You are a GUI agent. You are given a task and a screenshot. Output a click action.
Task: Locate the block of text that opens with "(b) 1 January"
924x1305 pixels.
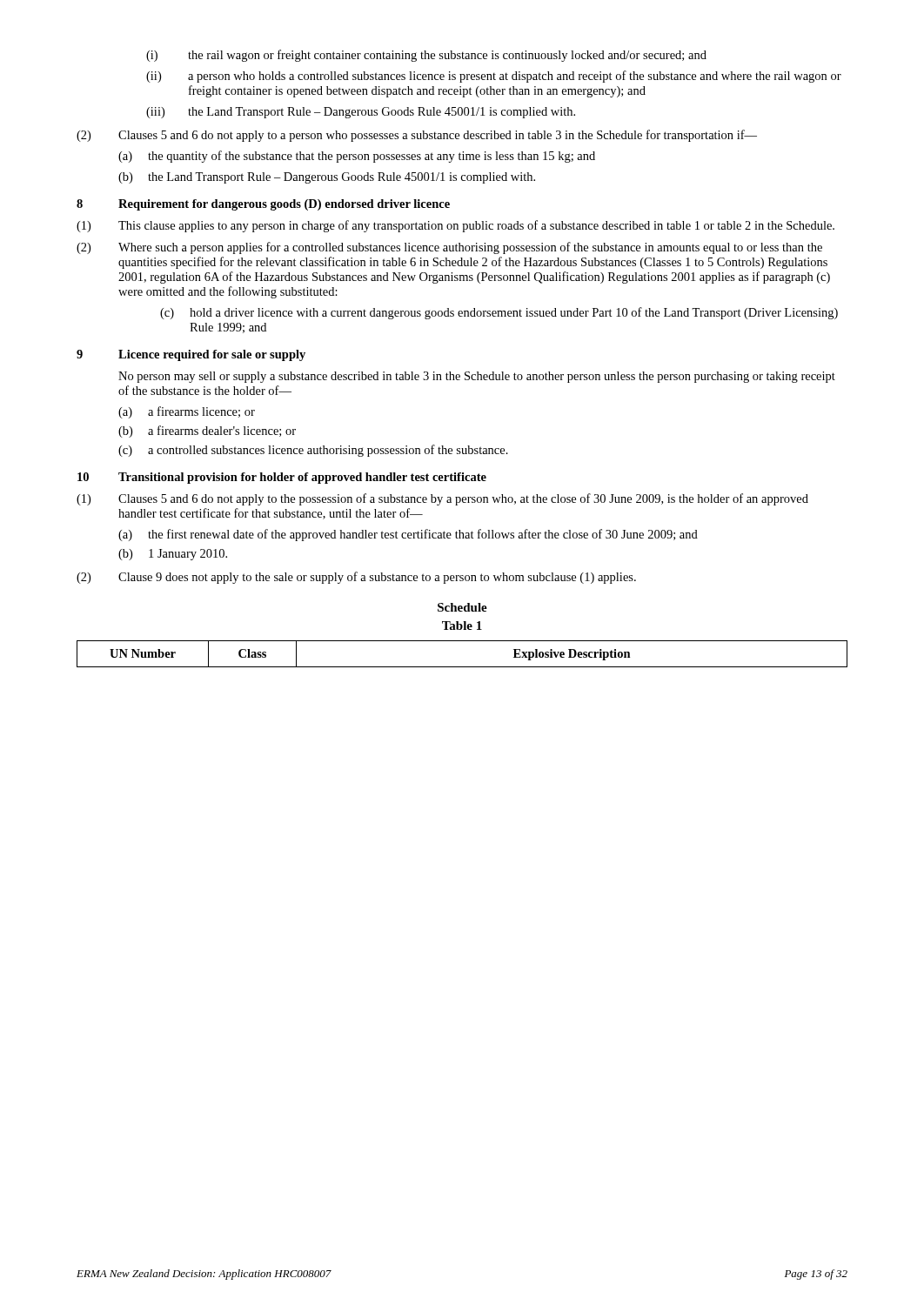(x=173, y=555)
